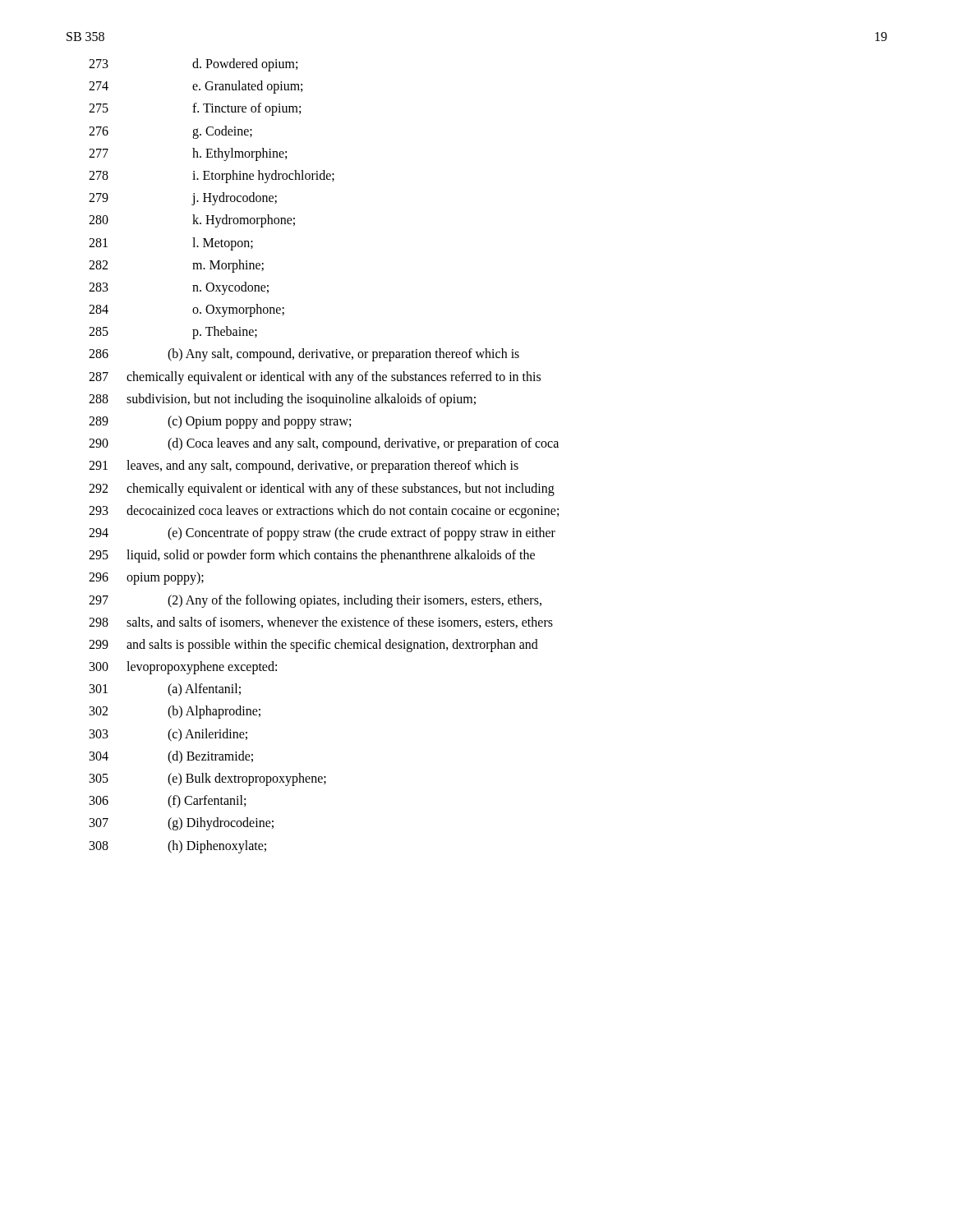Locate the list item that says "275 f. Tincture of opium;"
Image resolution: width=953 pixels, height=1232 pixels.
195,109
